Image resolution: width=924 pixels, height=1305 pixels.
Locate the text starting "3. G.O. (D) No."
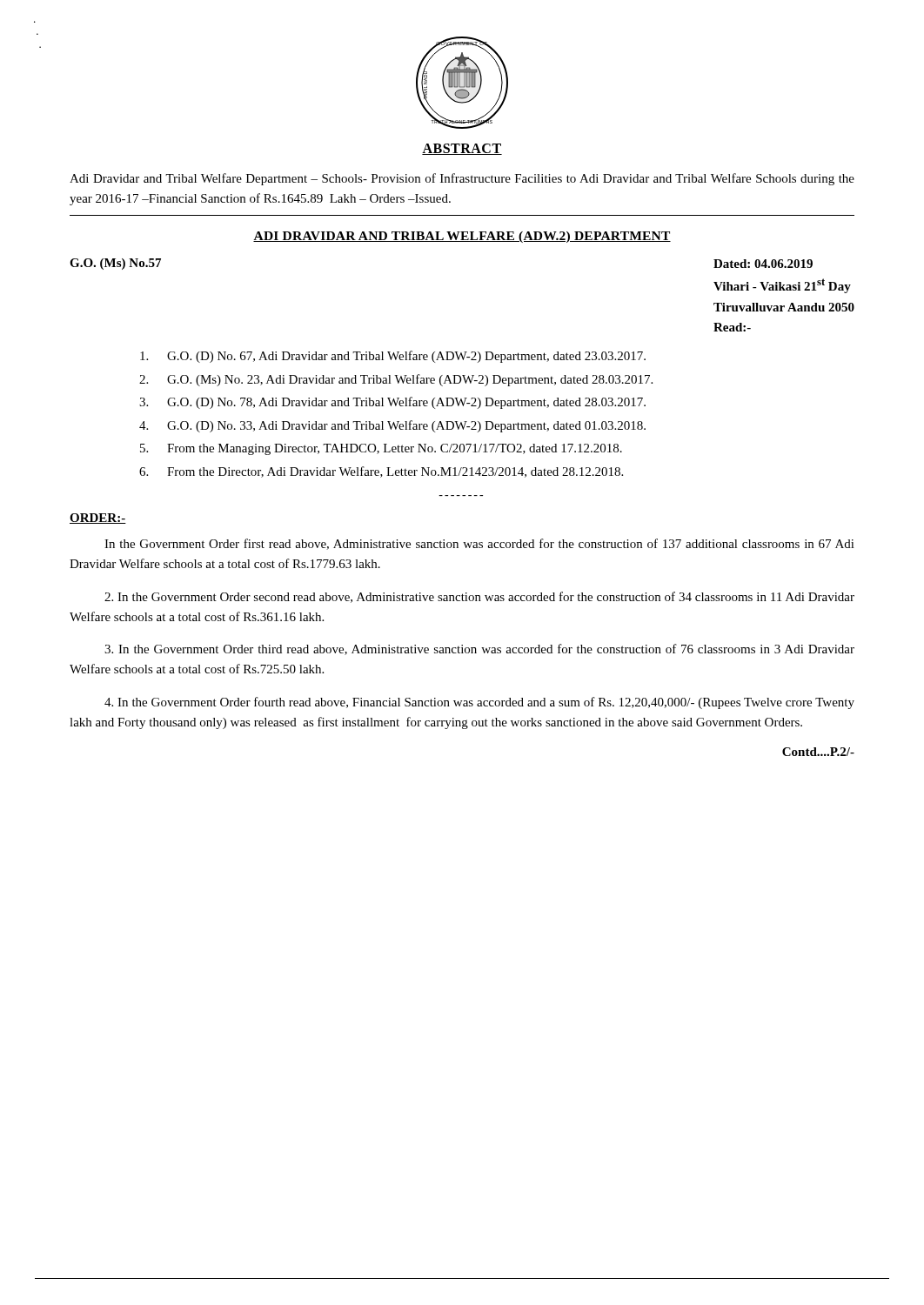tap(497, 402)
